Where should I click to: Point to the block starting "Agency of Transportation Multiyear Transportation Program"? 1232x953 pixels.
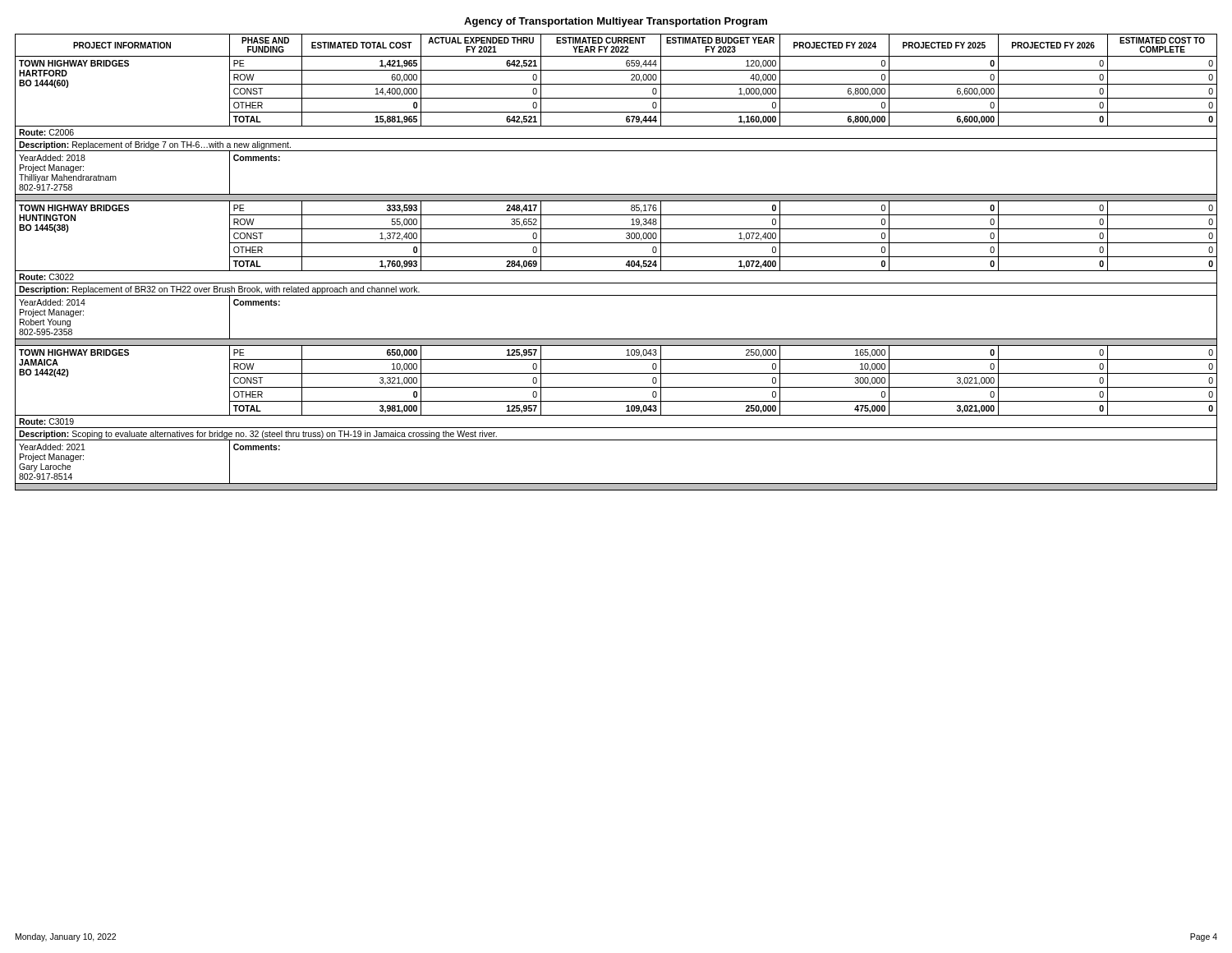[x=616, y=21]
